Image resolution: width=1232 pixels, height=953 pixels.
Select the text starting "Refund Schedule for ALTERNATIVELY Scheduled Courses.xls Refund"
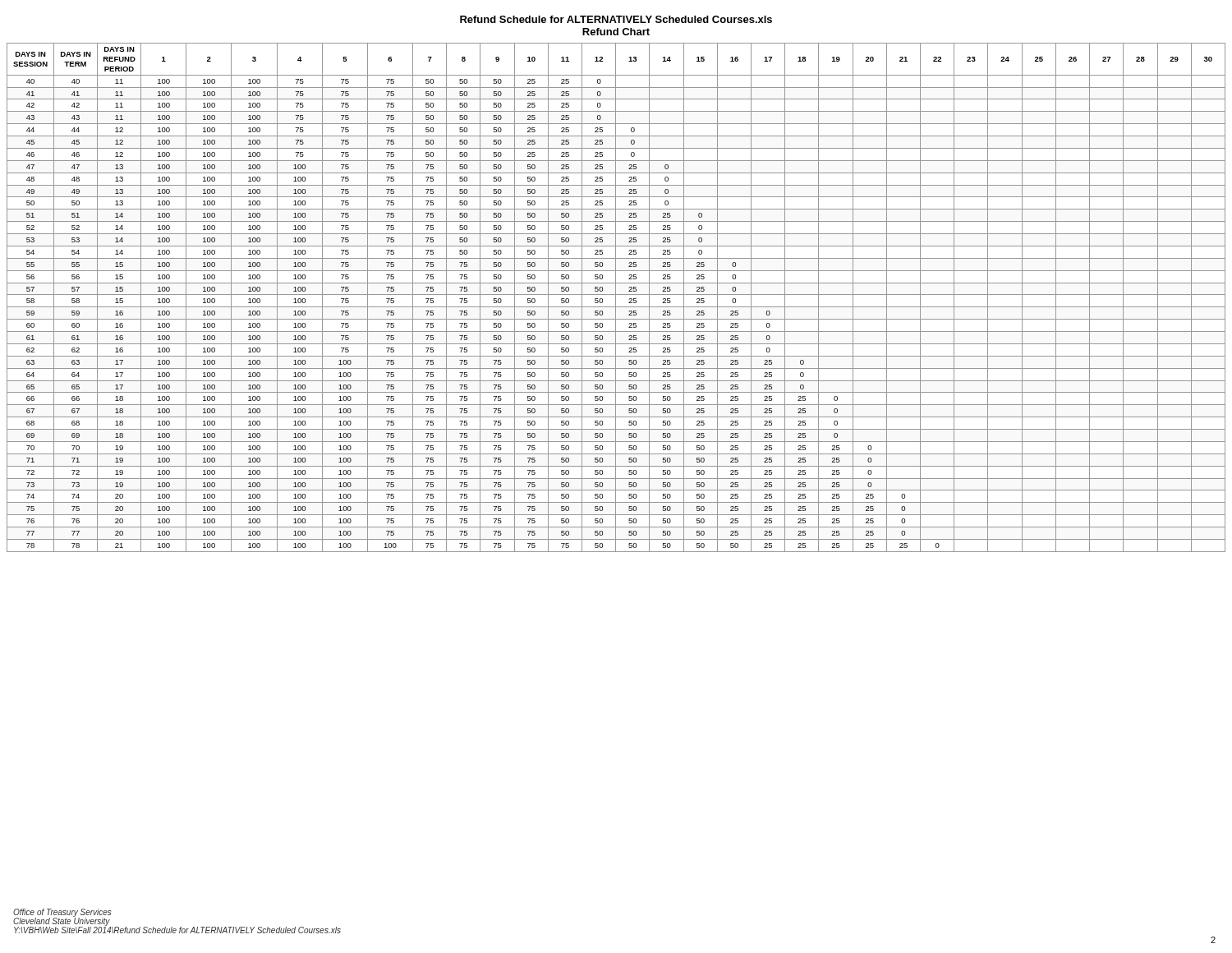(x=616, y=25)
